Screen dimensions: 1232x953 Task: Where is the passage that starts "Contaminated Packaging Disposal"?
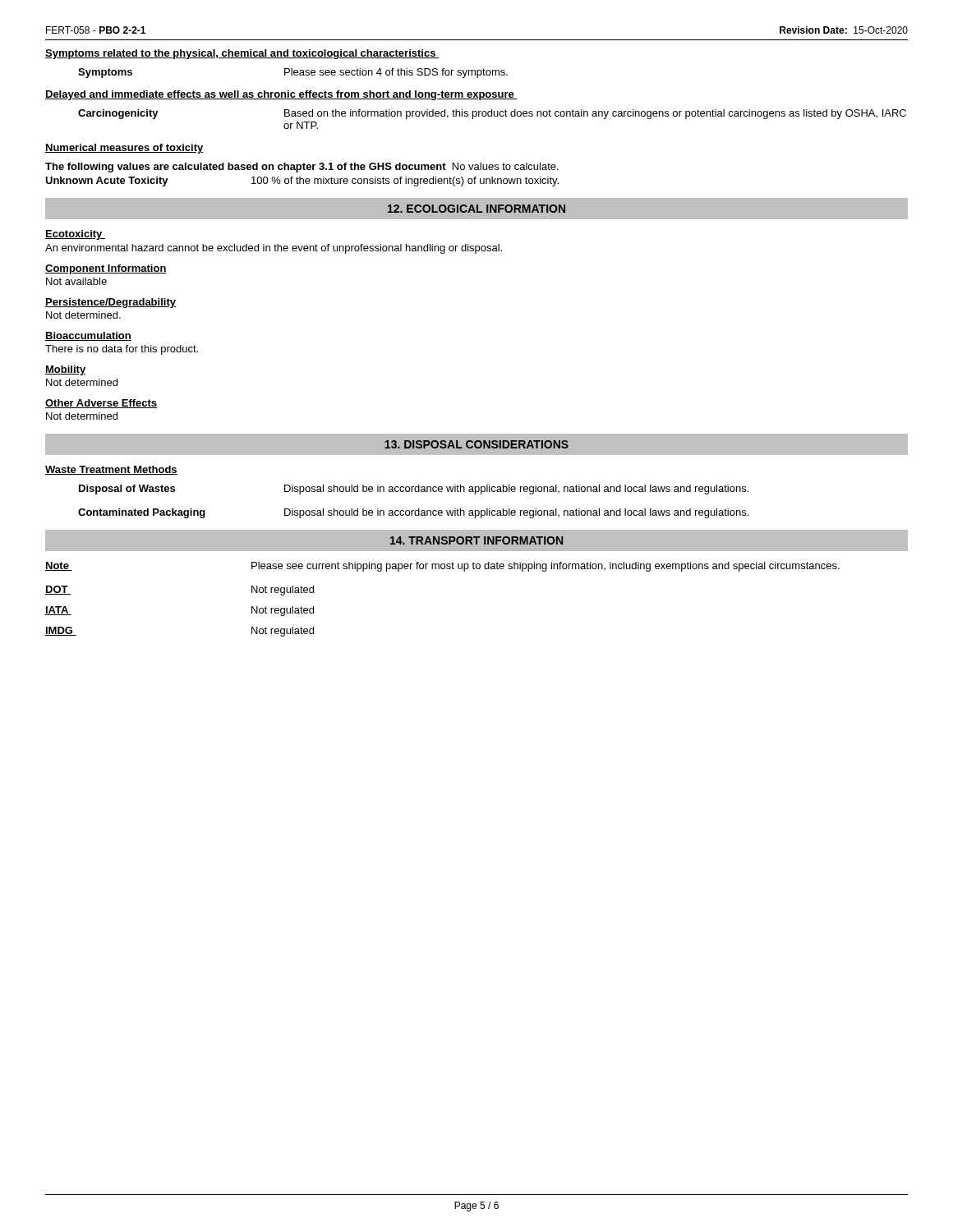pyautogui.click(x=493, y=512)
